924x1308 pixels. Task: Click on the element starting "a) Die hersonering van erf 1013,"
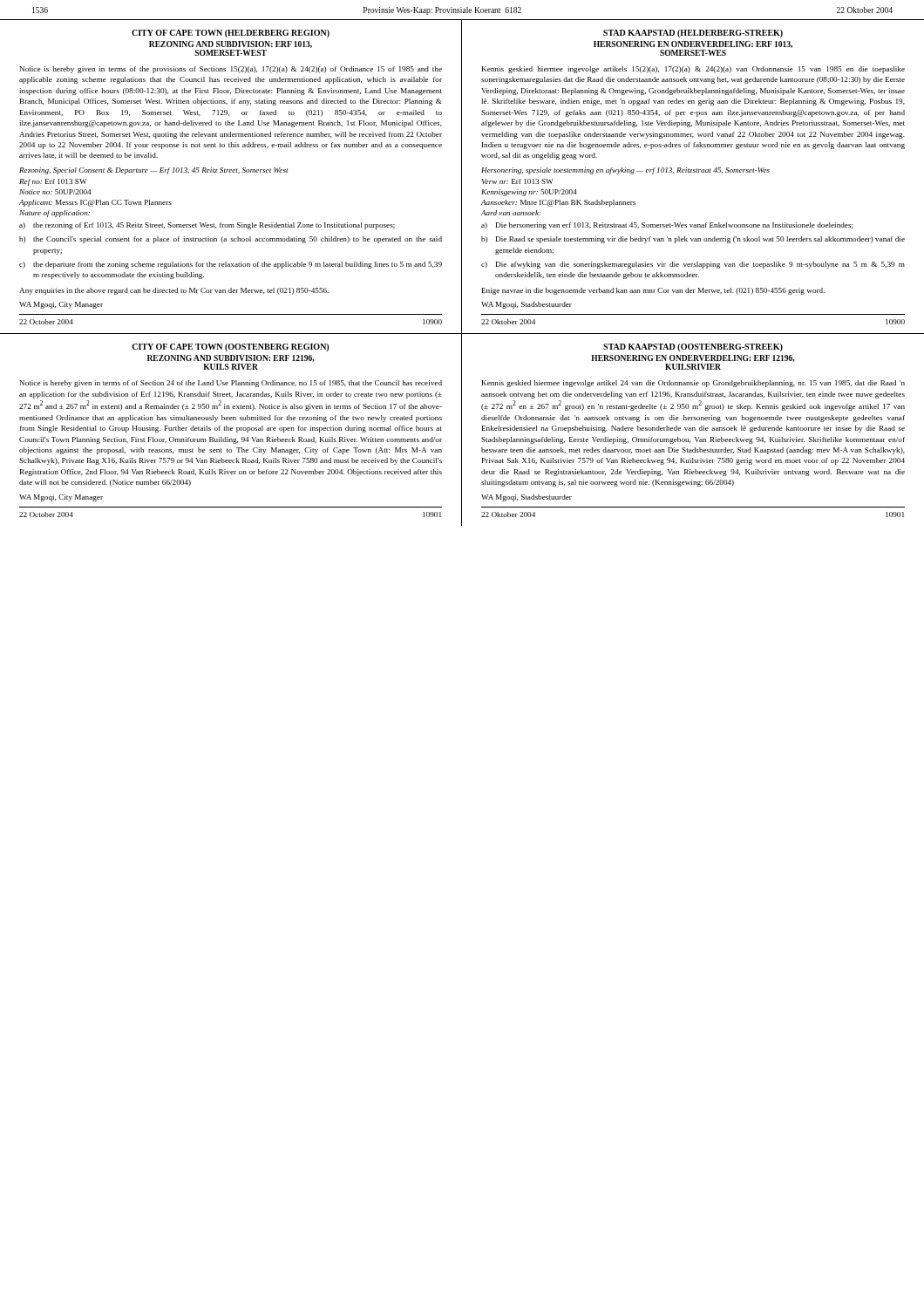tap(667, 225)
